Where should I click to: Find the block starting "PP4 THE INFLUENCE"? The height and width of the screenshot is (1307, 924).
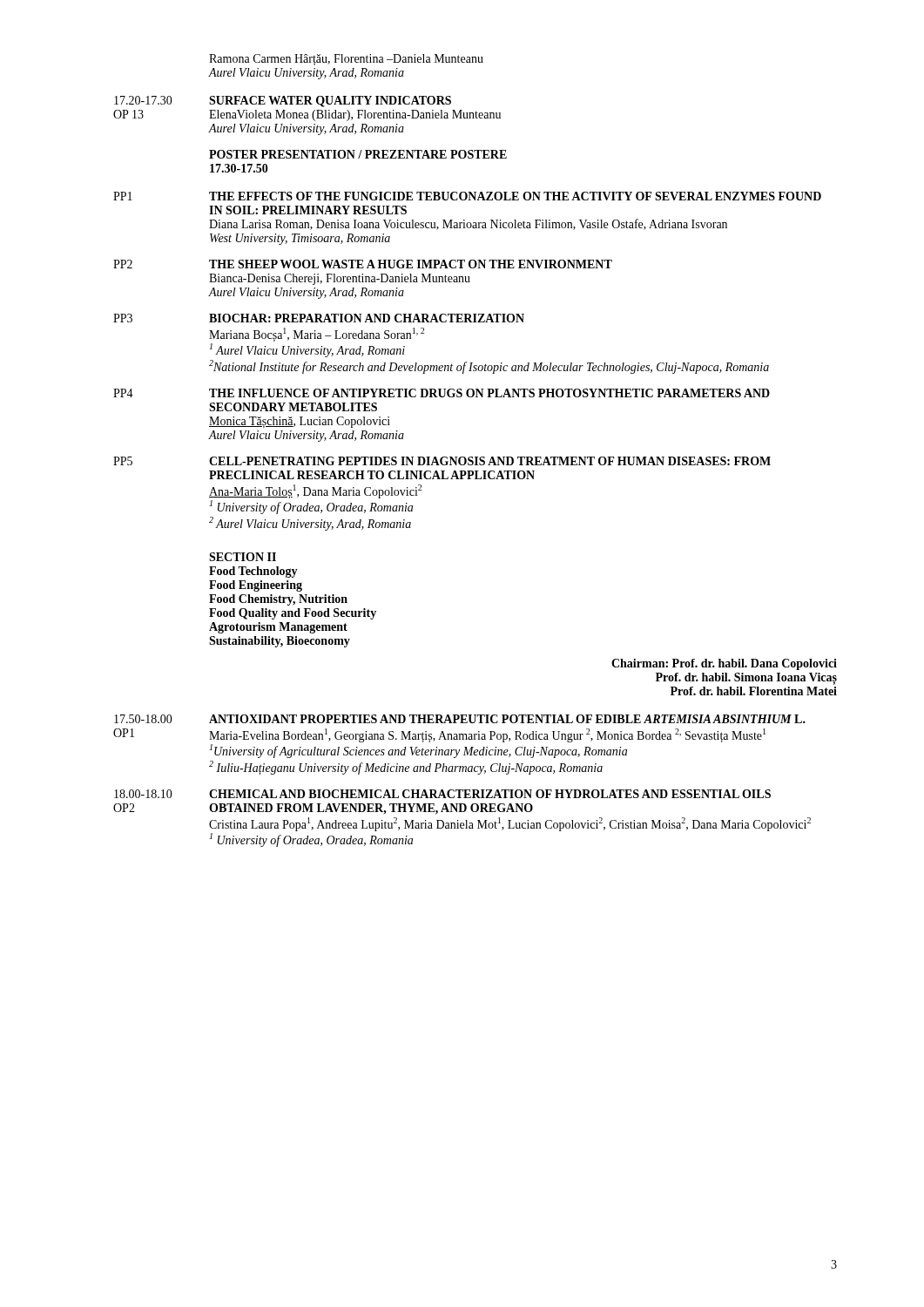(442, 393)
